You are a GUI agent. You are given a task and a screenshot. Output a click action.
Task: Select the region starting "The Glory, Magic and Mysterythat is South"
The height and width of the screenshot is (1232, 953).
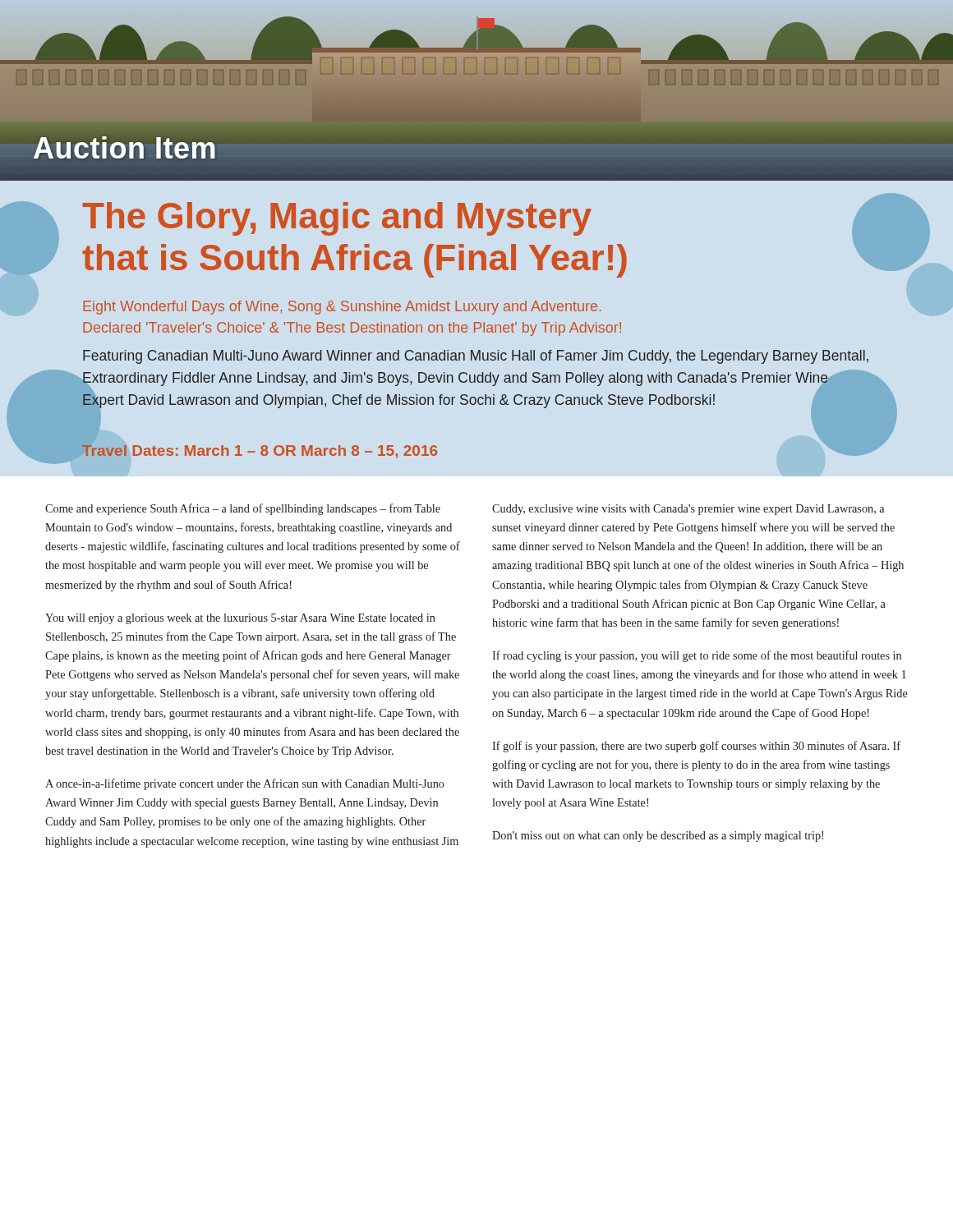(x=355, y=236)
